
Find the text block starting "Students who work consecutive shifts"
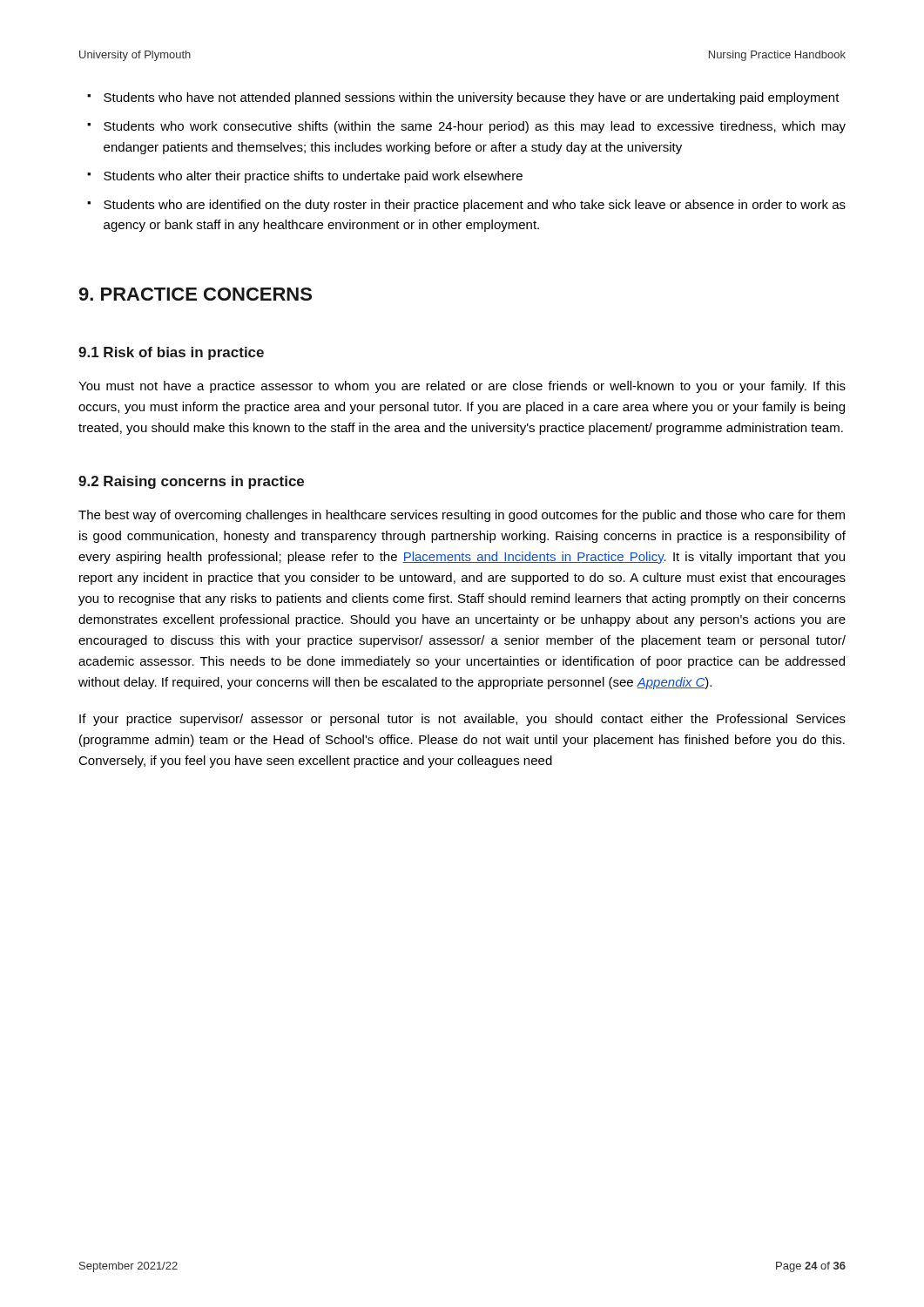(474, 136)
